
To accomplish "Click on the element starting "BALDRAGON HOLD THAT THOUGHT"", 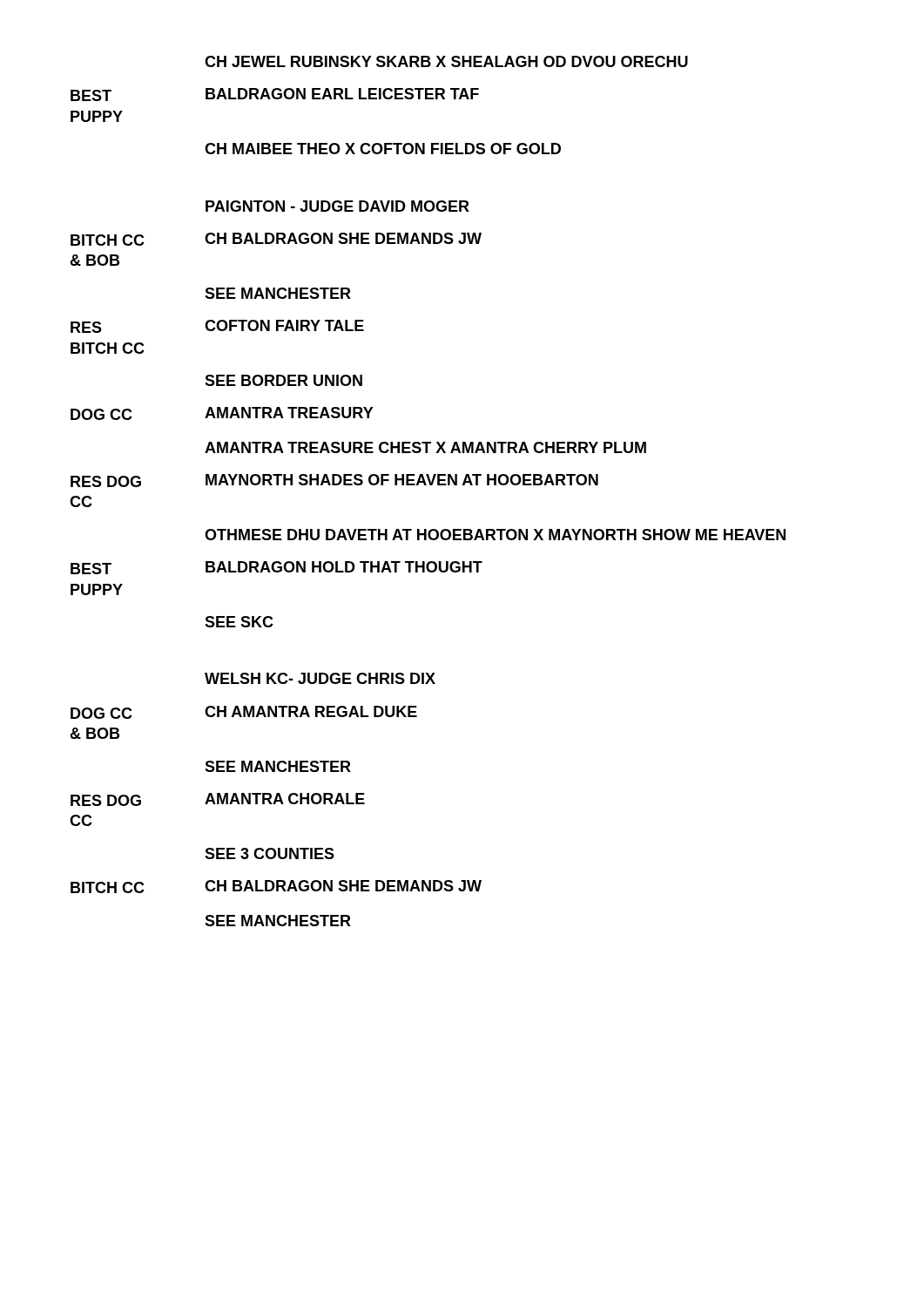I will coord(343,567).
